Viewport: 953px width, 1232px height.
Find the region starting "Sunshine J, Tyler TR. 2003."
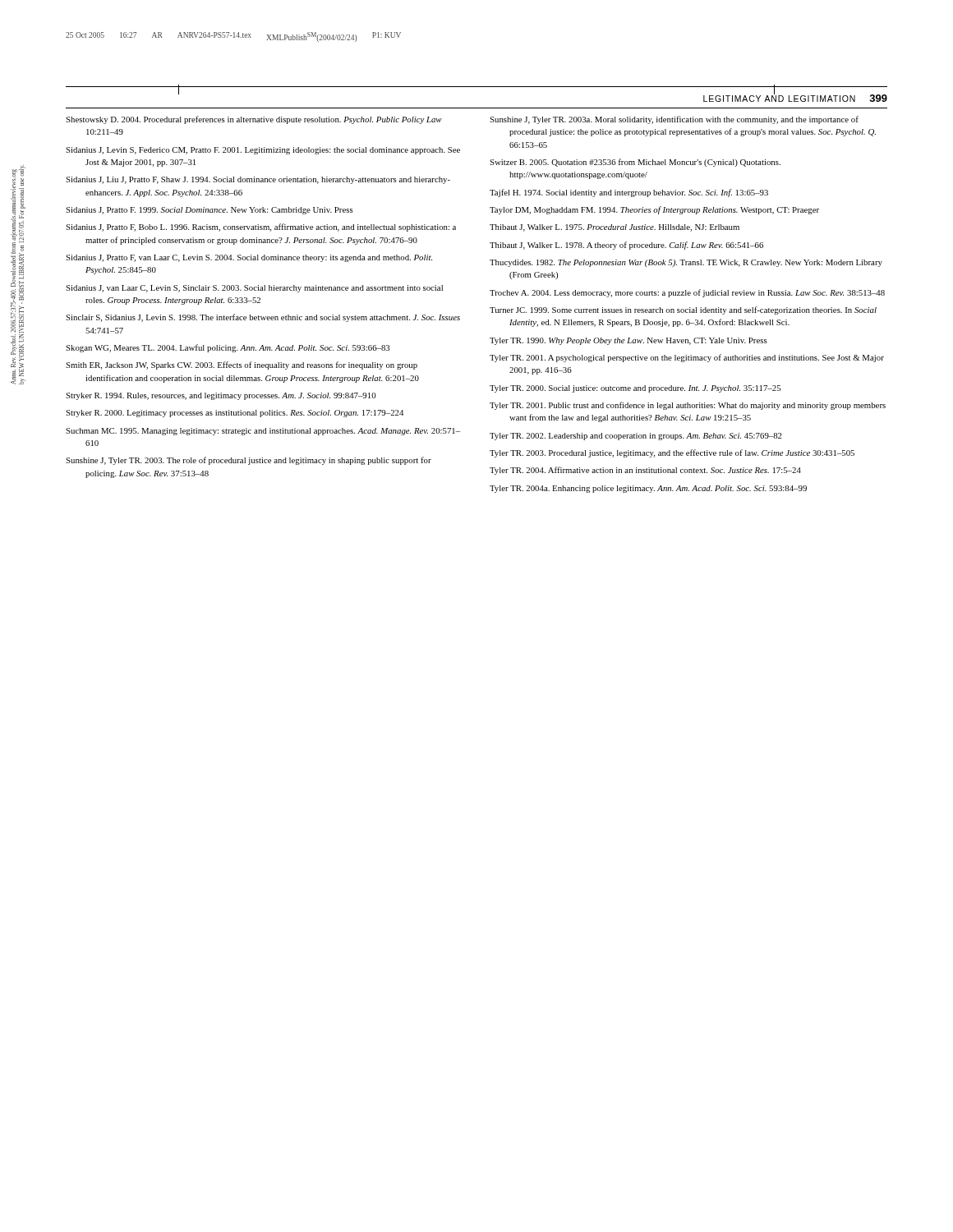pyautogui.click(x=248, y=466)
